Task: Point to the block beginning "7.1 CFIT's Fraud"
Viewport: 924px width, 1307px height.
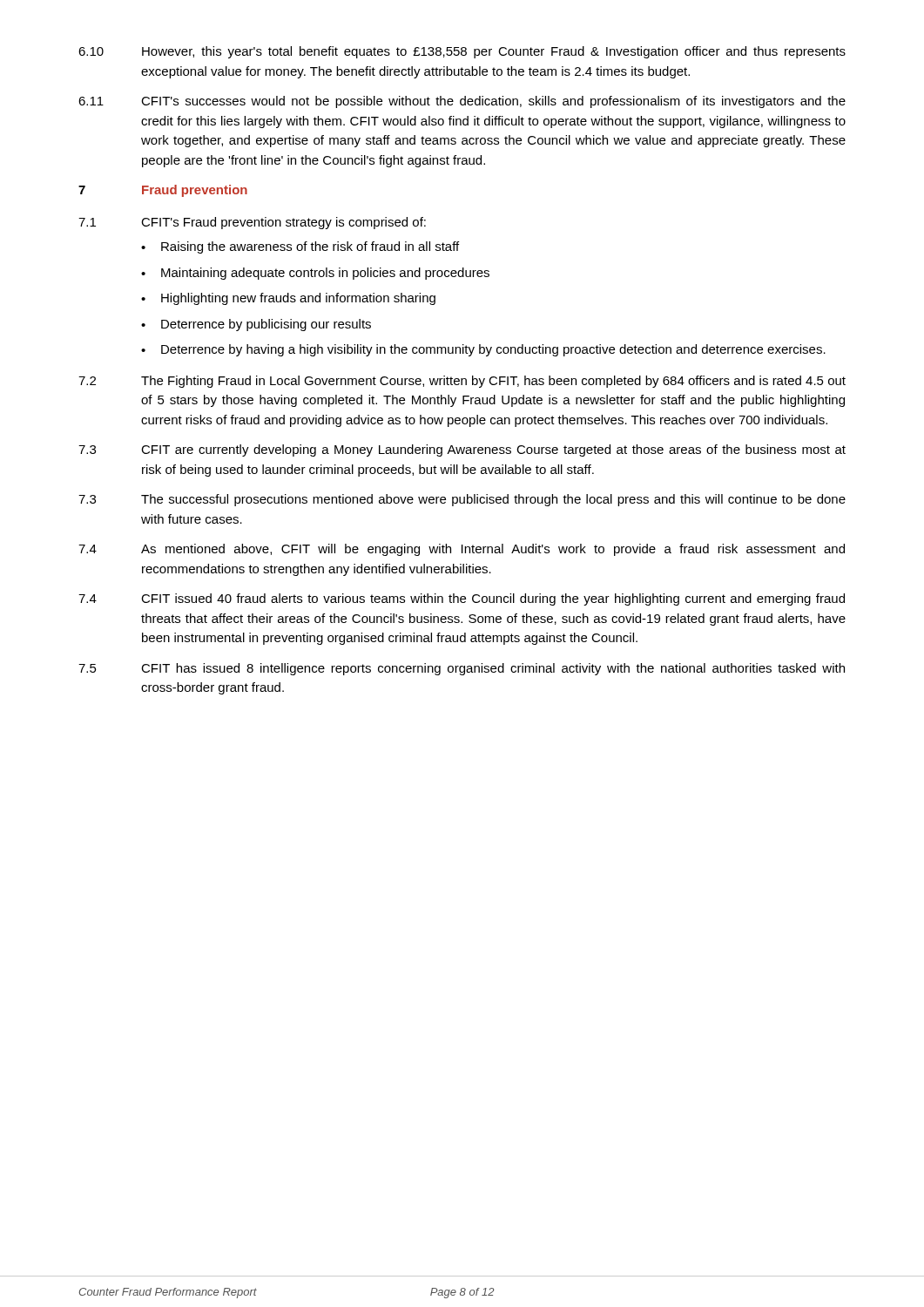Action: tap(252, 223)
